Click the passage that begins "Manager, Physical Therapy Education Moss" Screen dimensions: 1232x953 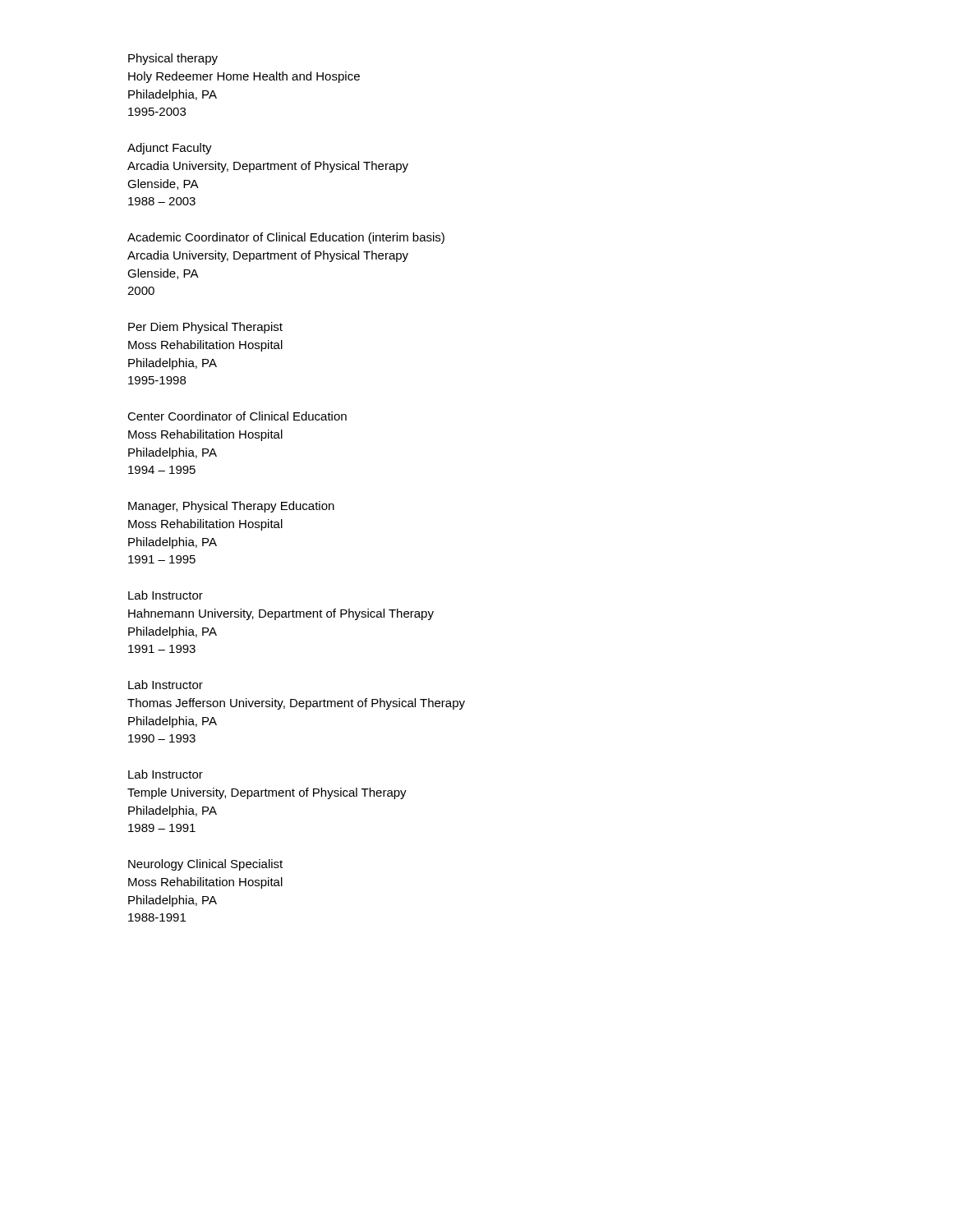[x=231, y=507]
